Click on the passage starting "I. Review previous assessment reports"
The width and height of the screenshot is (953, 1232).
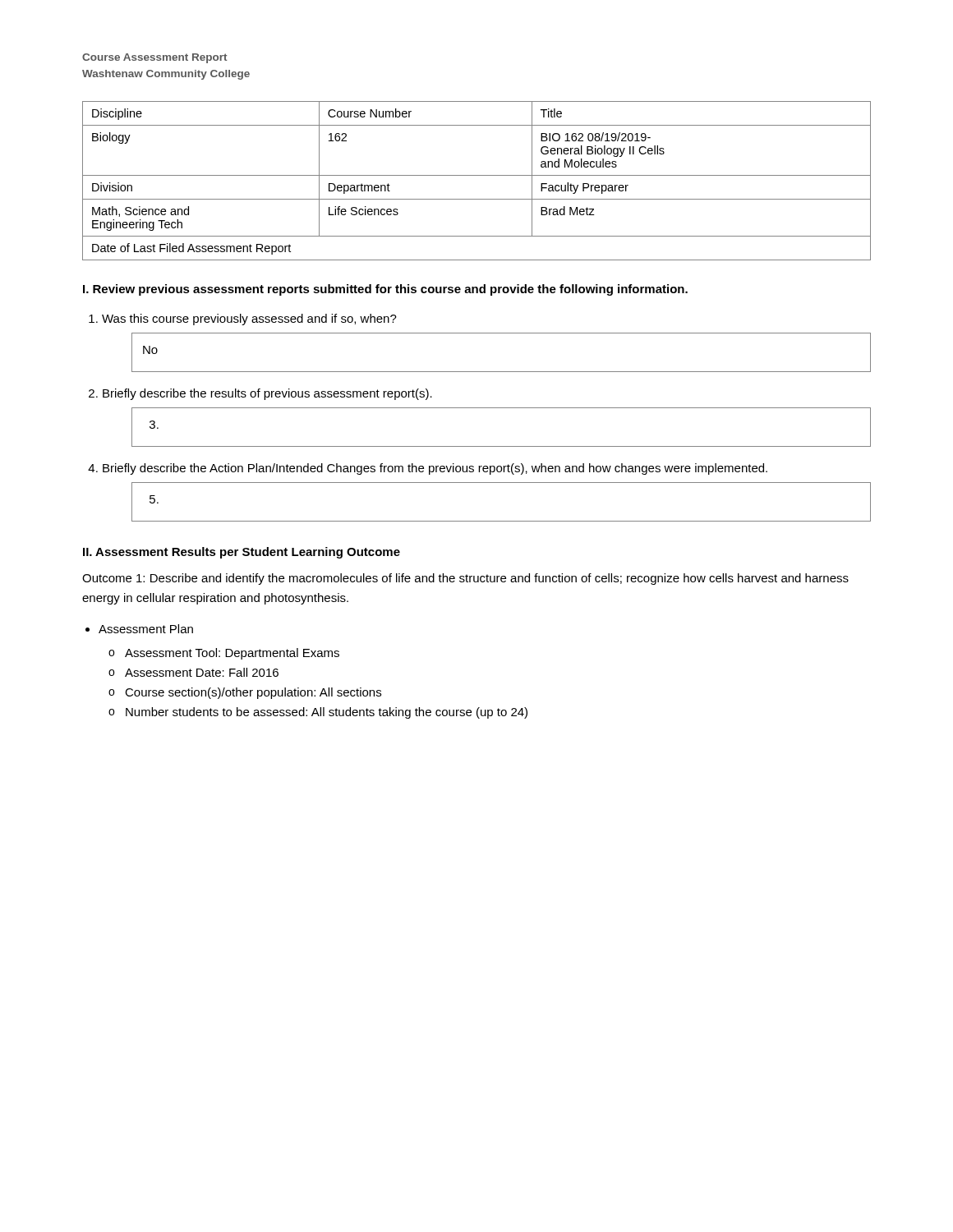385,288
